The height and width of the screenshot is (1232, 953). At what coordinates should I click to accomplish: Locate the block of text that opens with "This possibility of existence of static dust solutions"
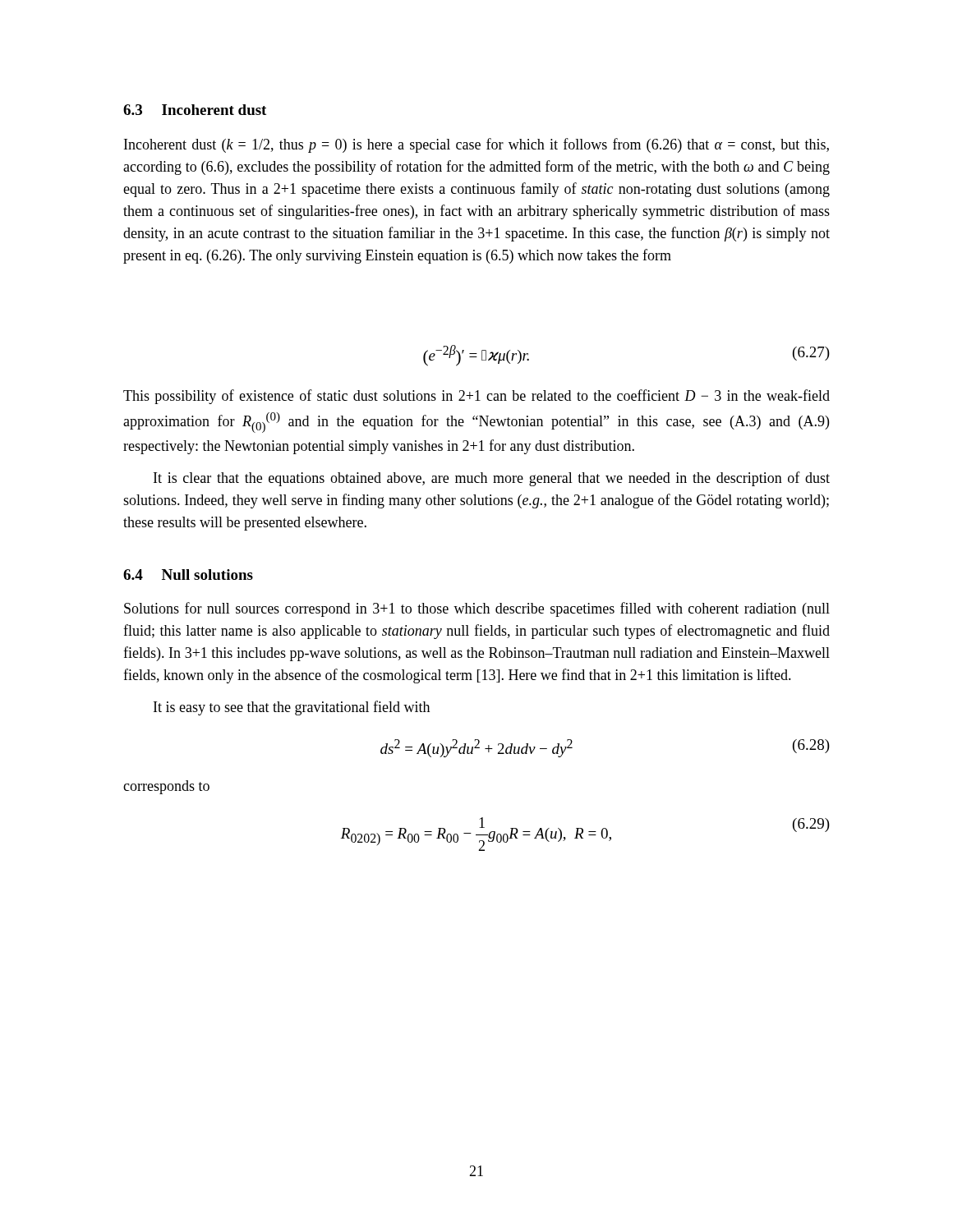tap(476, 421)
